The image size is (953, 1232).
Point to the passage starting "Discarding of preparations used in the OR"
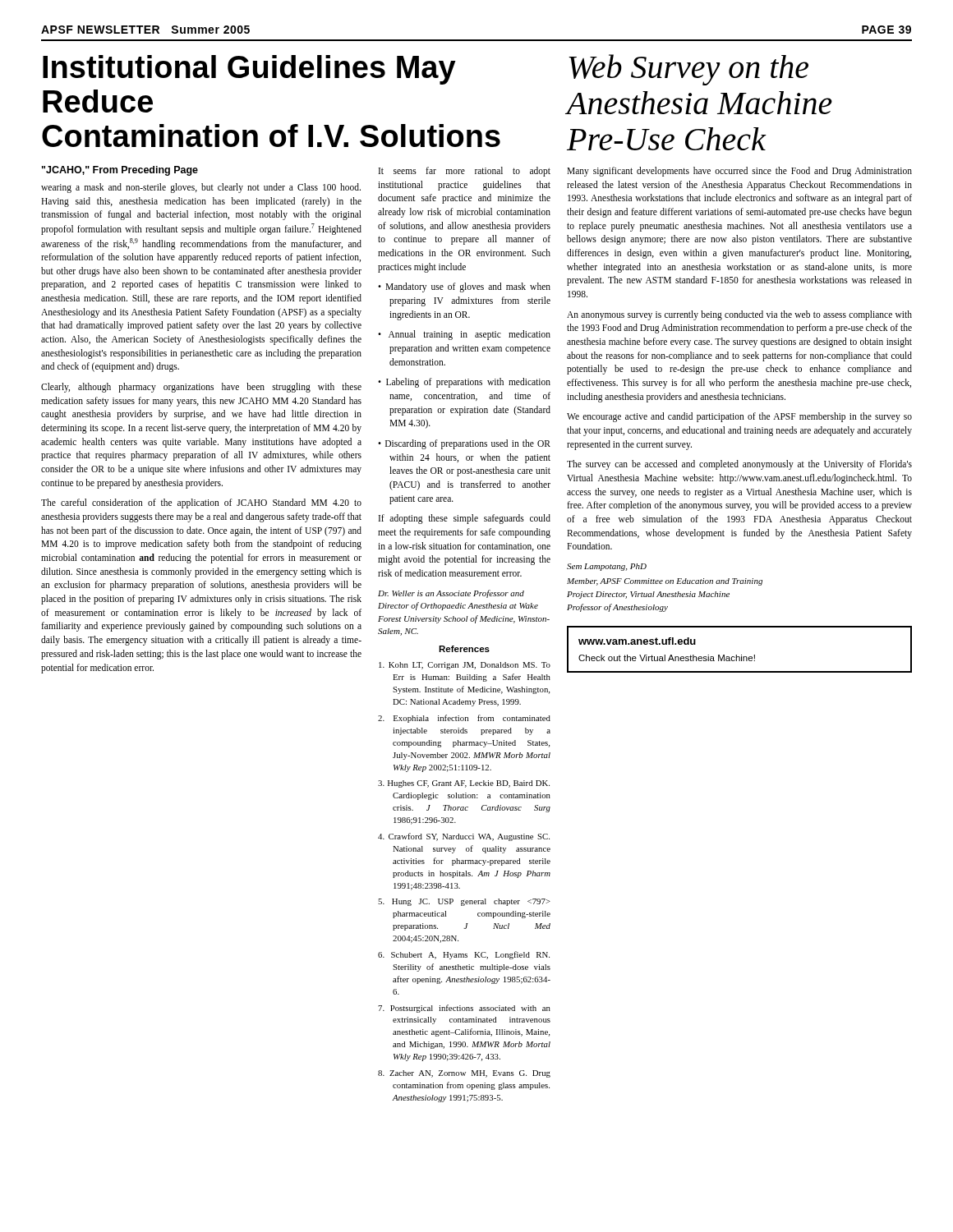coord(468,471)
